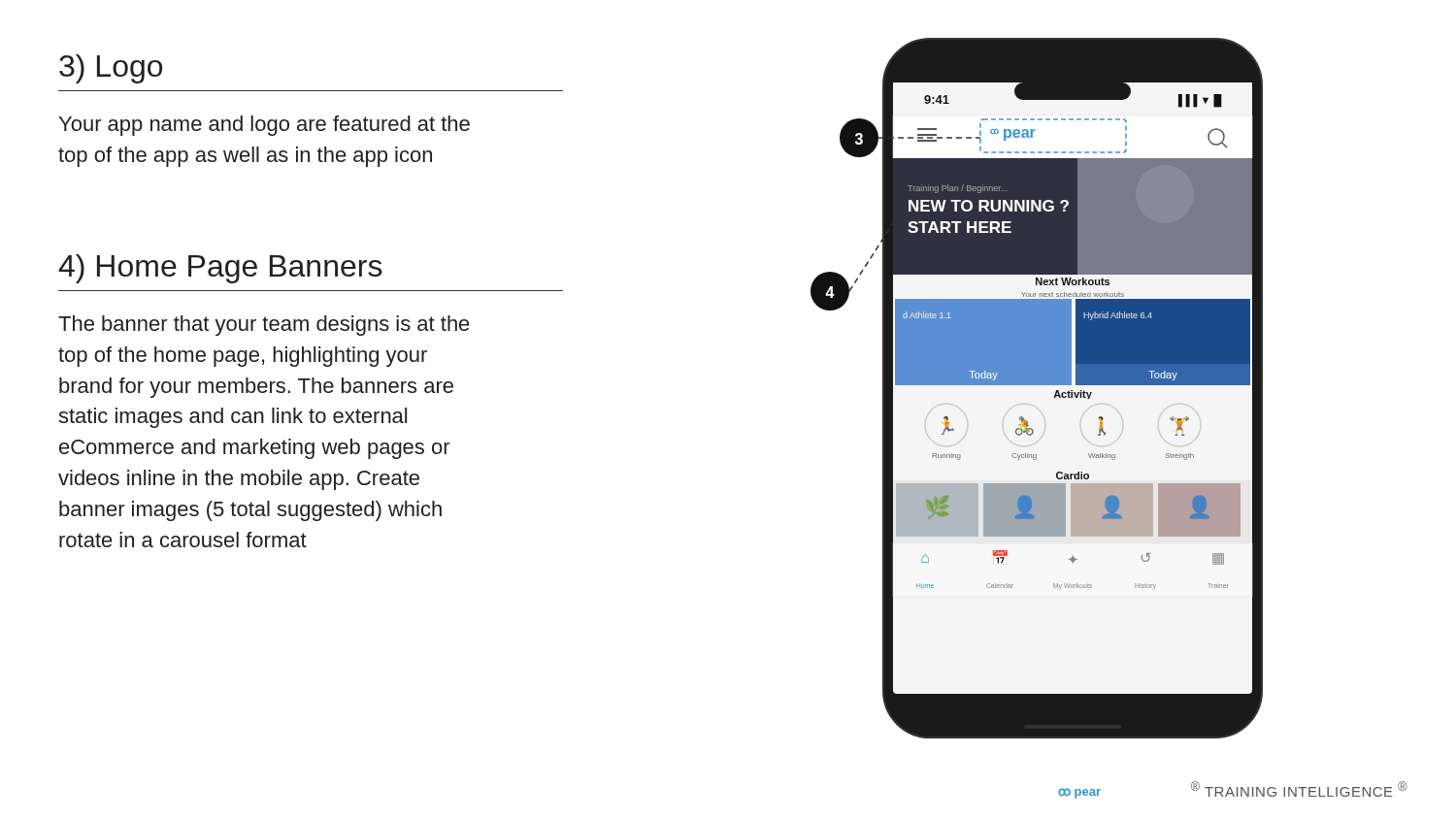Find a screenshot
The width and height of the screenshot is (1456, 819).
(1097, 398)
